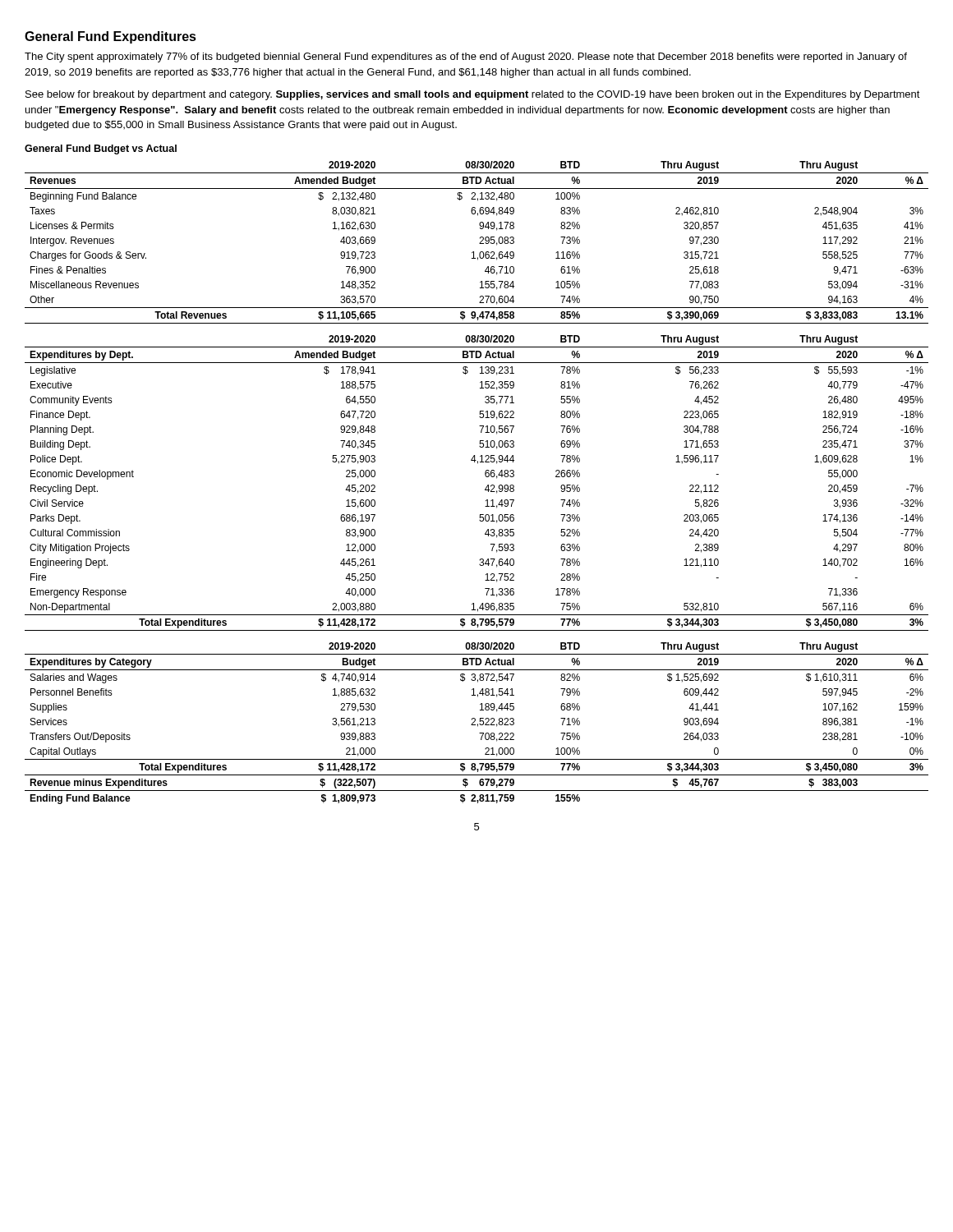This screenshot has height=1232, width=953.
Task: Where is the passage that starts "The City spent"?
Action: [x=466, y=64]
